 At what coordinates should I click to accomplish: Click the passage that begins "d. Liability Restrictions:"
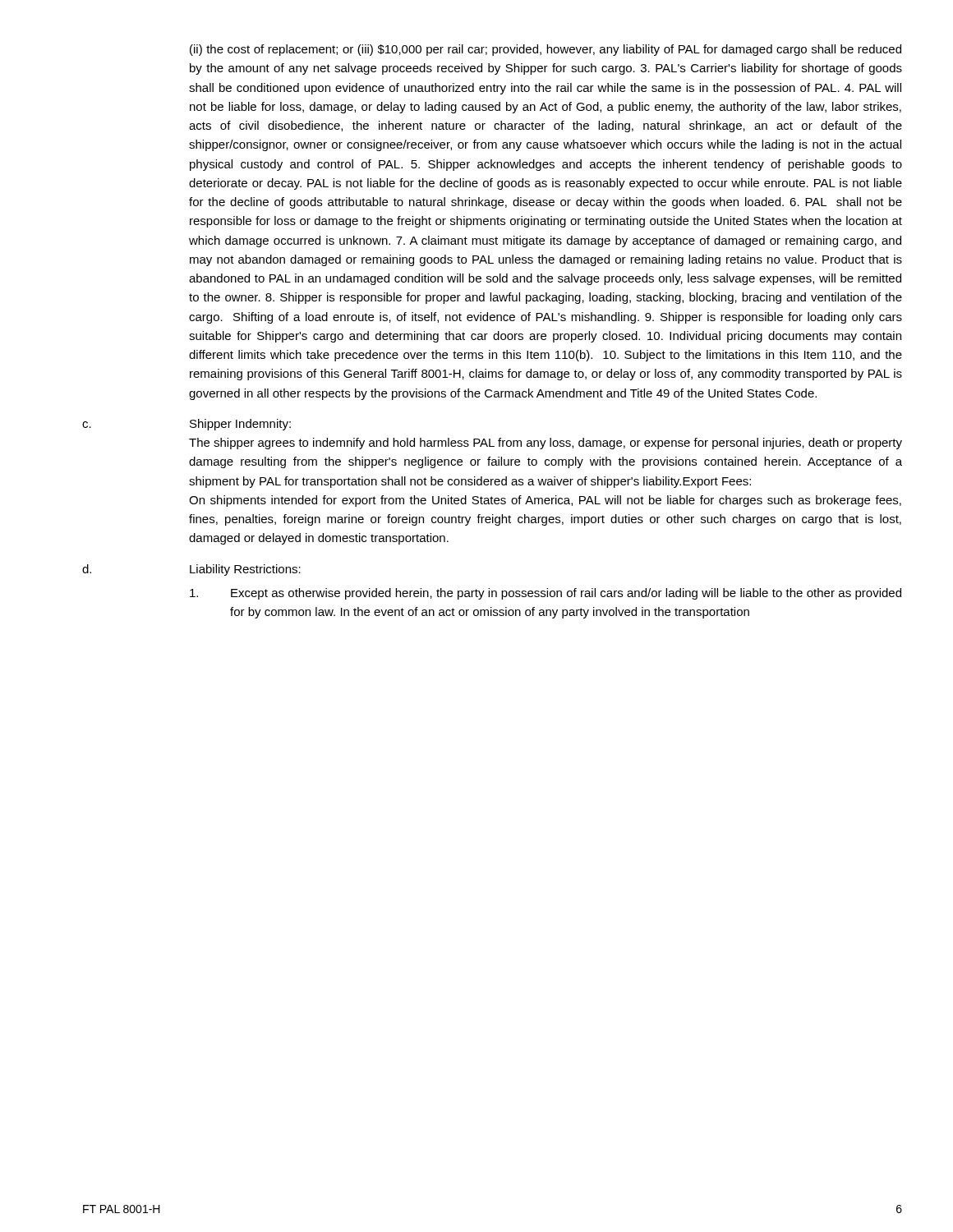(492, 590)
